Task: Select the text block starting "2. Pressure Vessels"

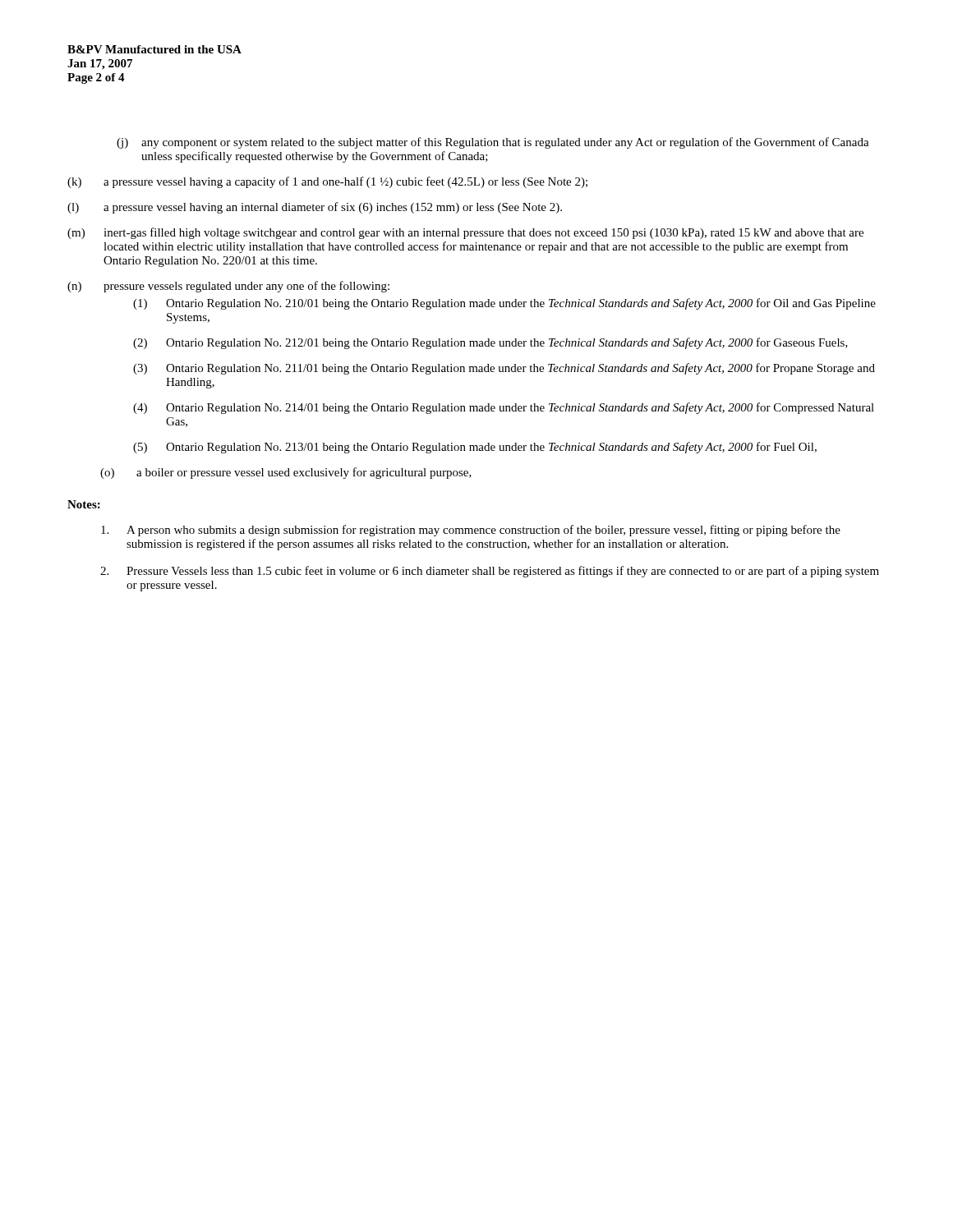Action: 493,578
